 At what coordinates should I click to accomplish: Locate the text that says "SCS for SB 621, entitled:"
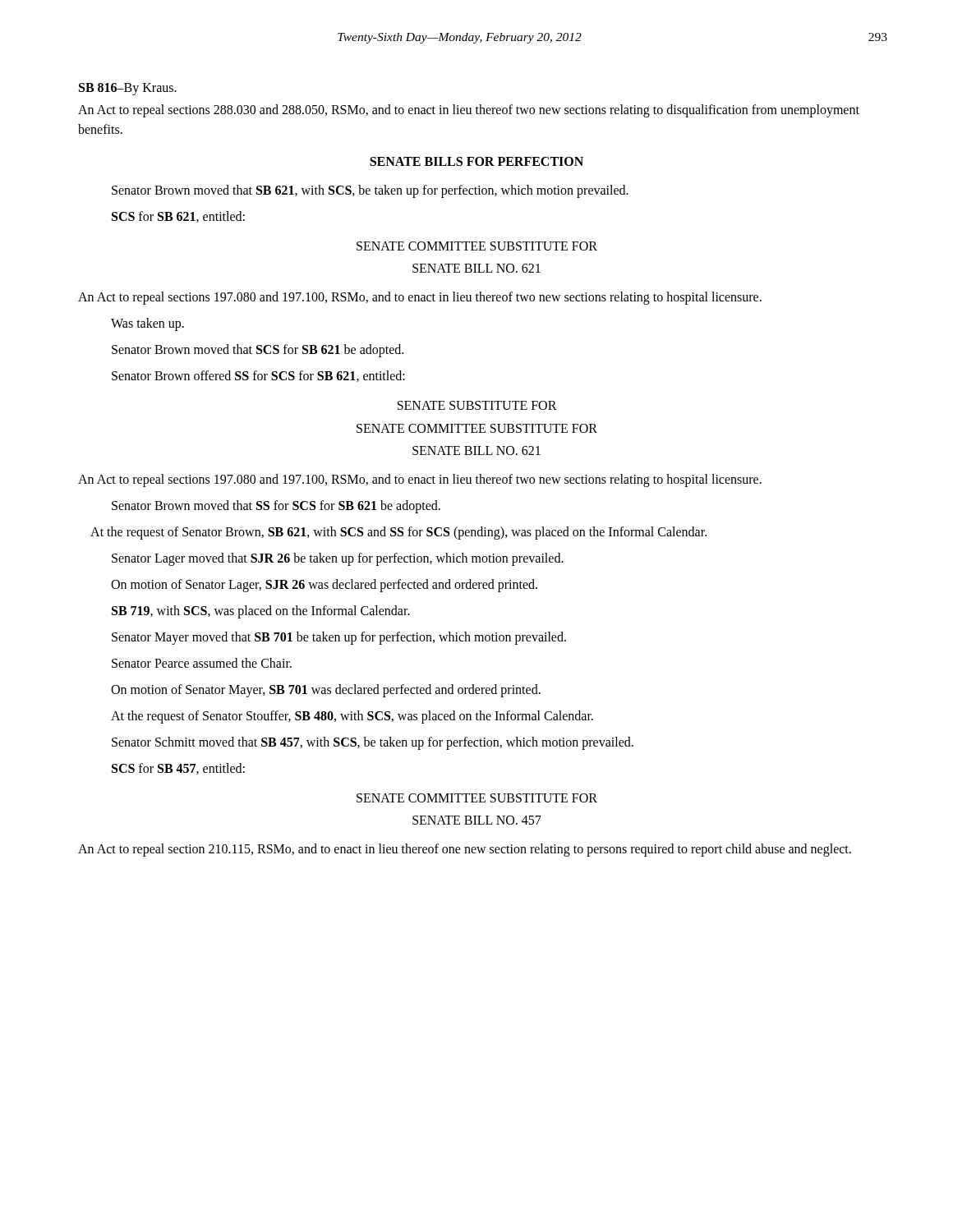coord(178,216)
